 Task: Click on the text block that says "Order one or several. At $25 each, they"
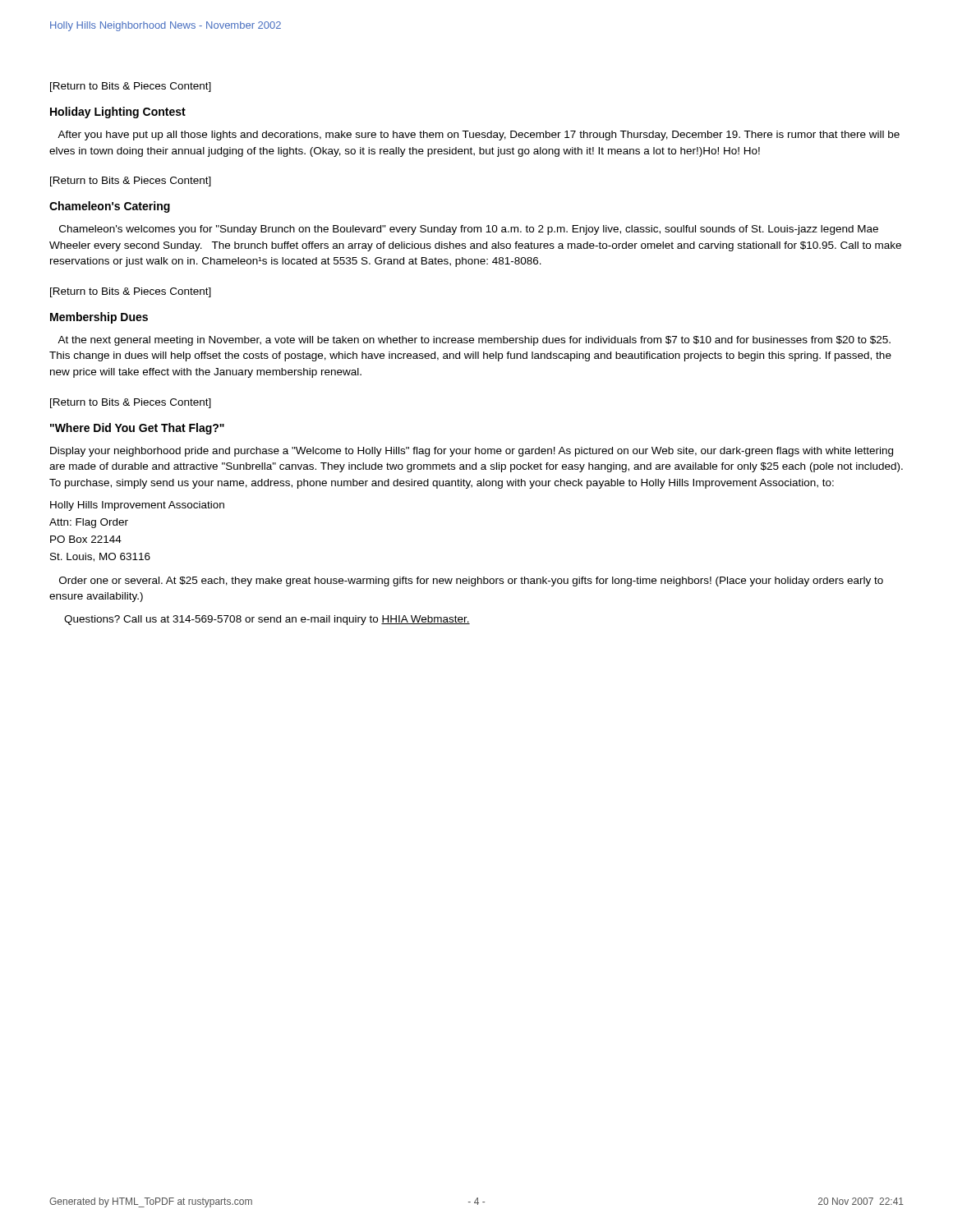click(466, 588)
